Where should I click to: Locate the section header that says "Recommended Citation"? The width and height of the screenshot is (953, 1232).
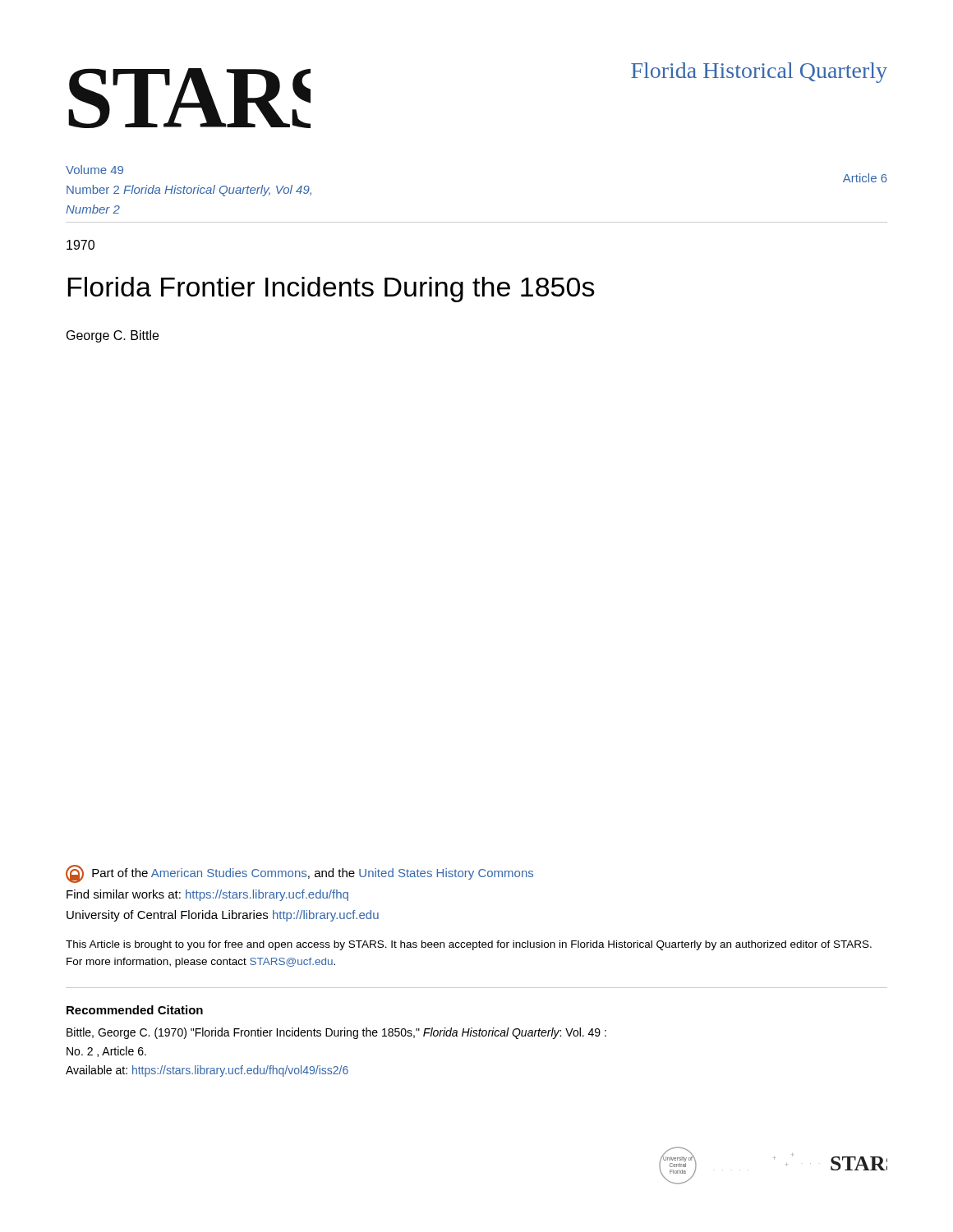[x=135, y=1010]
